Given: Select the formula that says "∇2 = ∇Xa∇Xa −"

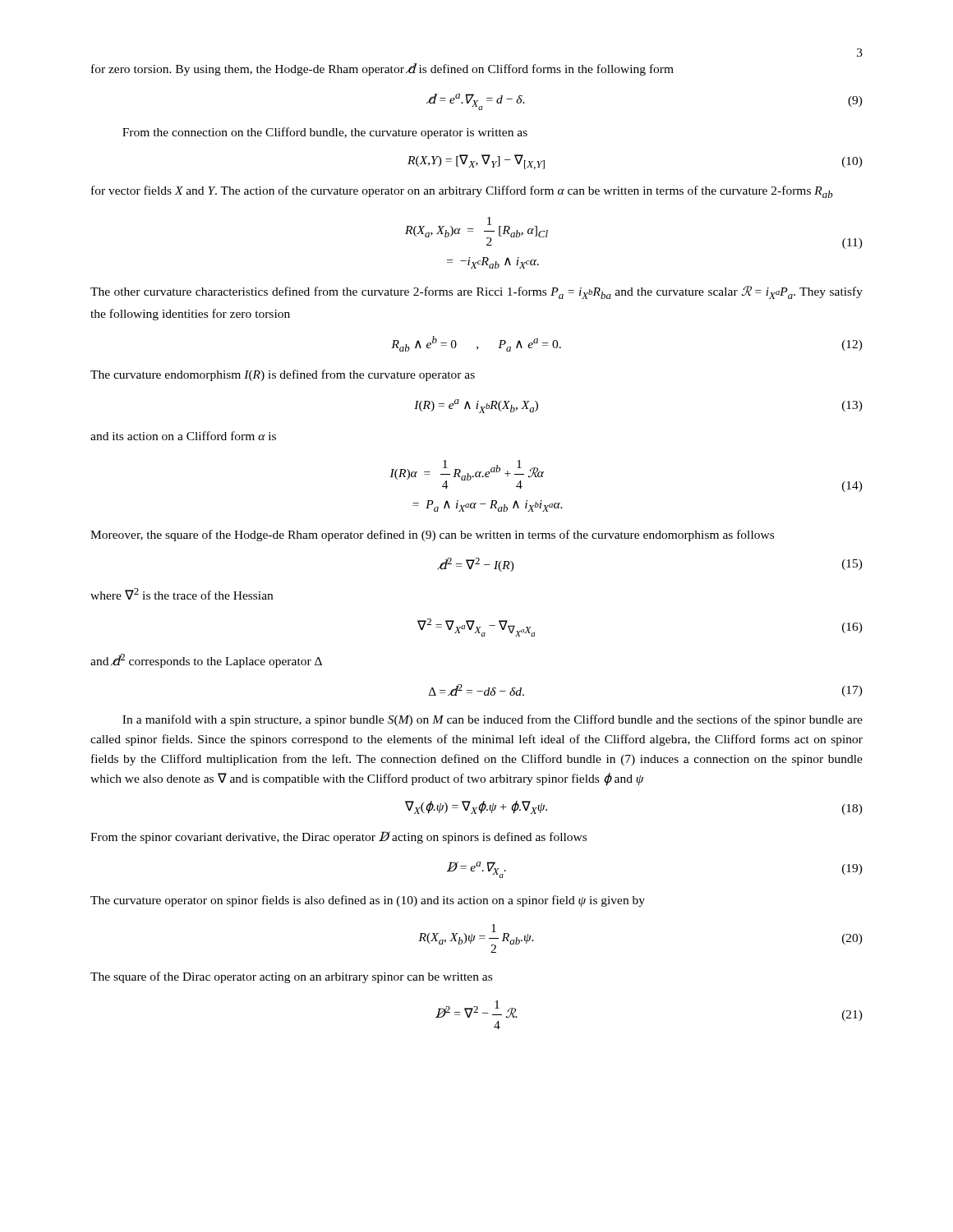Looking at the screenshot, I should tap(476, 627).
